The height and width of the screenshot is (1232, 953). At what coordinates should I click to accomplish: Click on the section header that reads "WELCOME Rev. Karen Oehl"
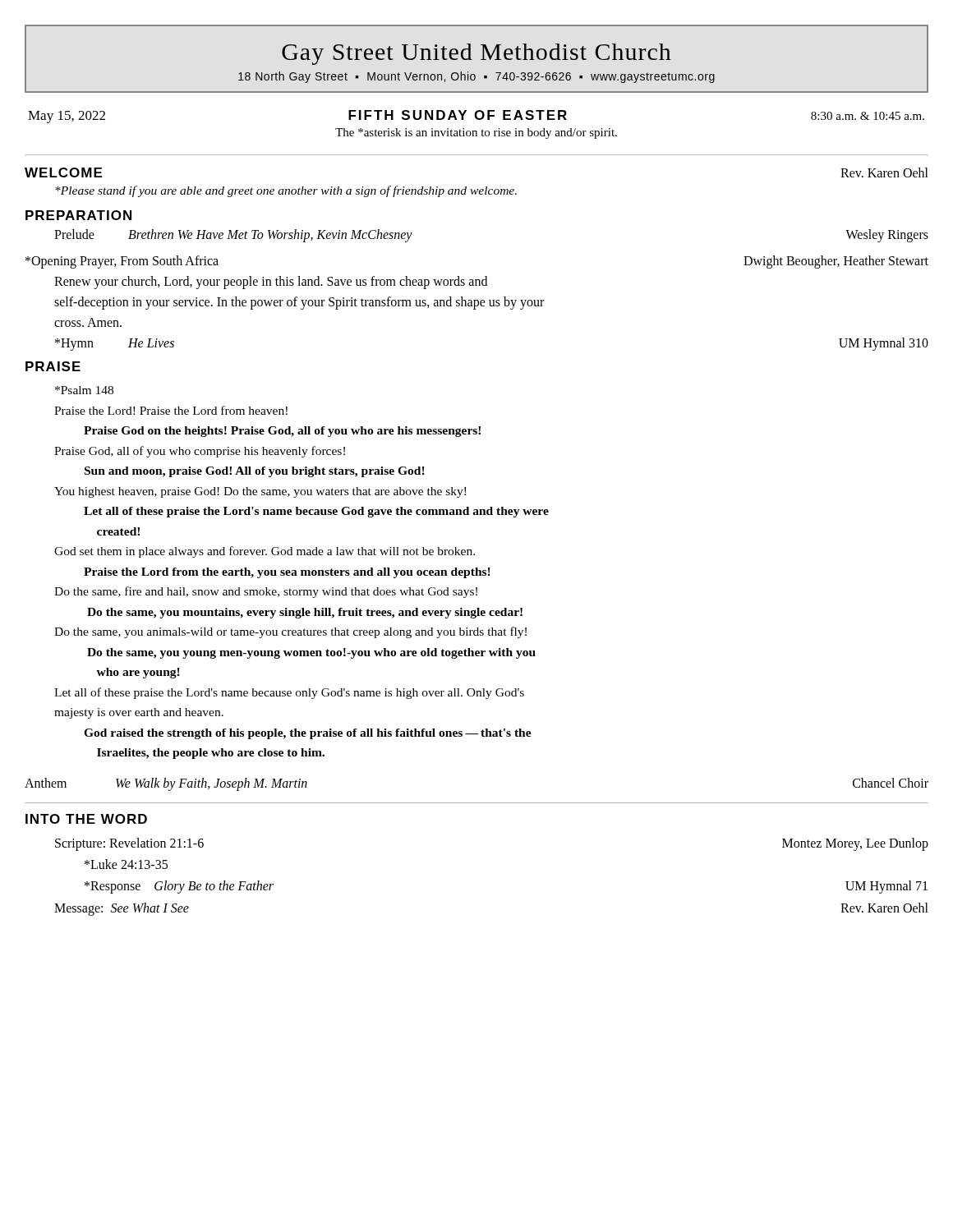tap(60, 172)
